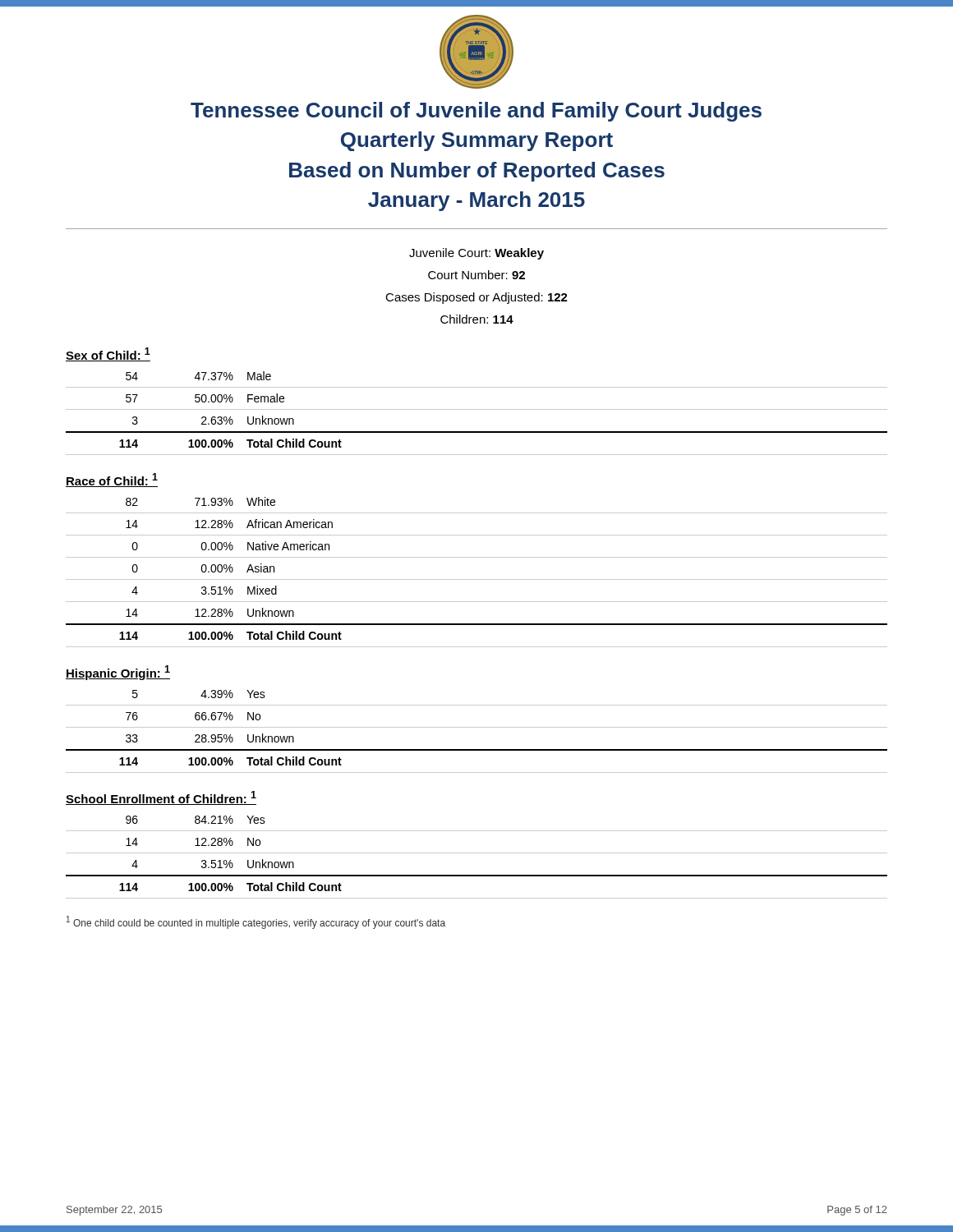Click on the footnote containing "1 One child"
Viewport: 953px width, 1232px height.
click(256, 922)
